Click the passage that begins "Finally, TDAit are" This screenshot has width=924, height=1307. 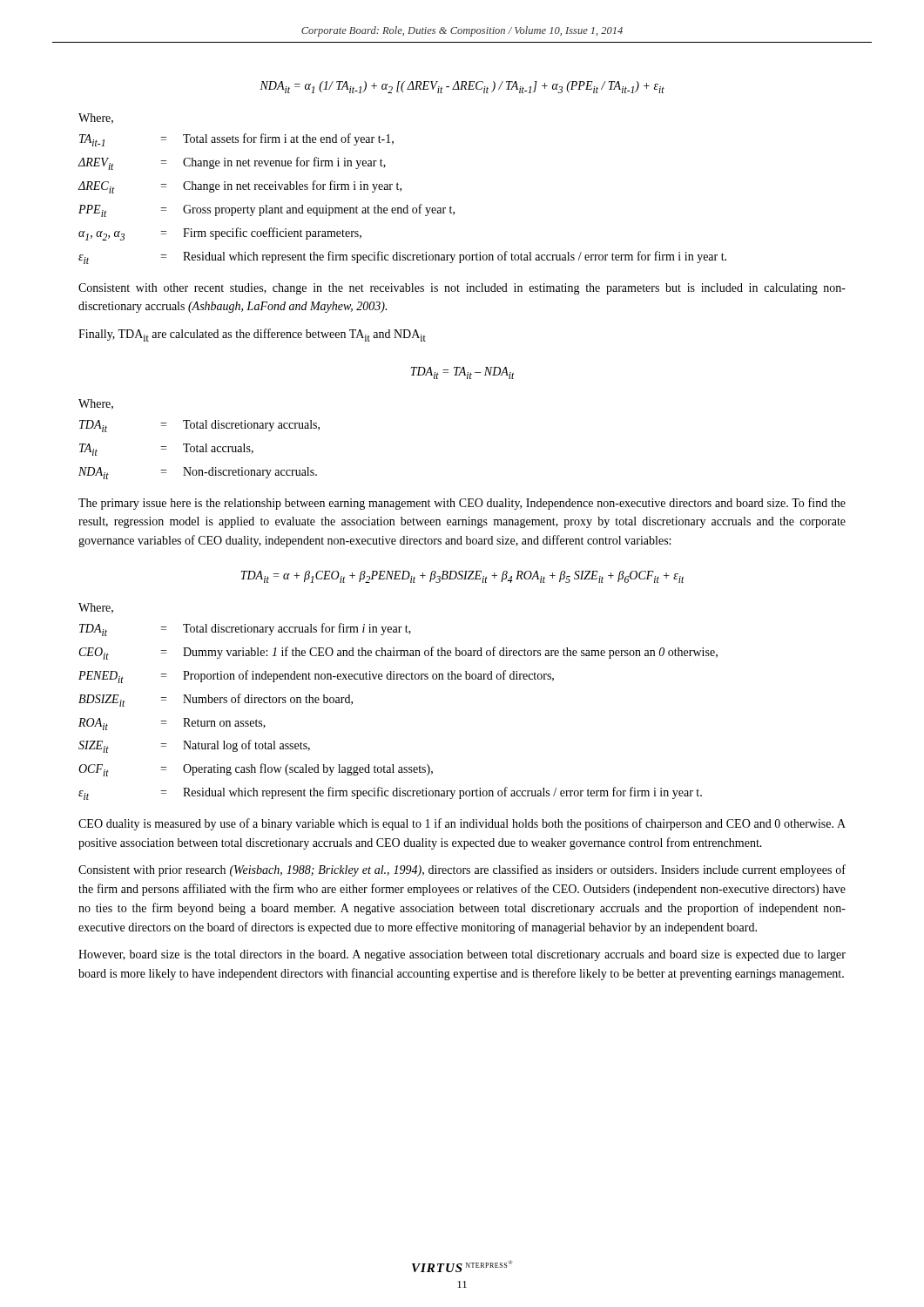pyautogui.click(x=252, y=336)
